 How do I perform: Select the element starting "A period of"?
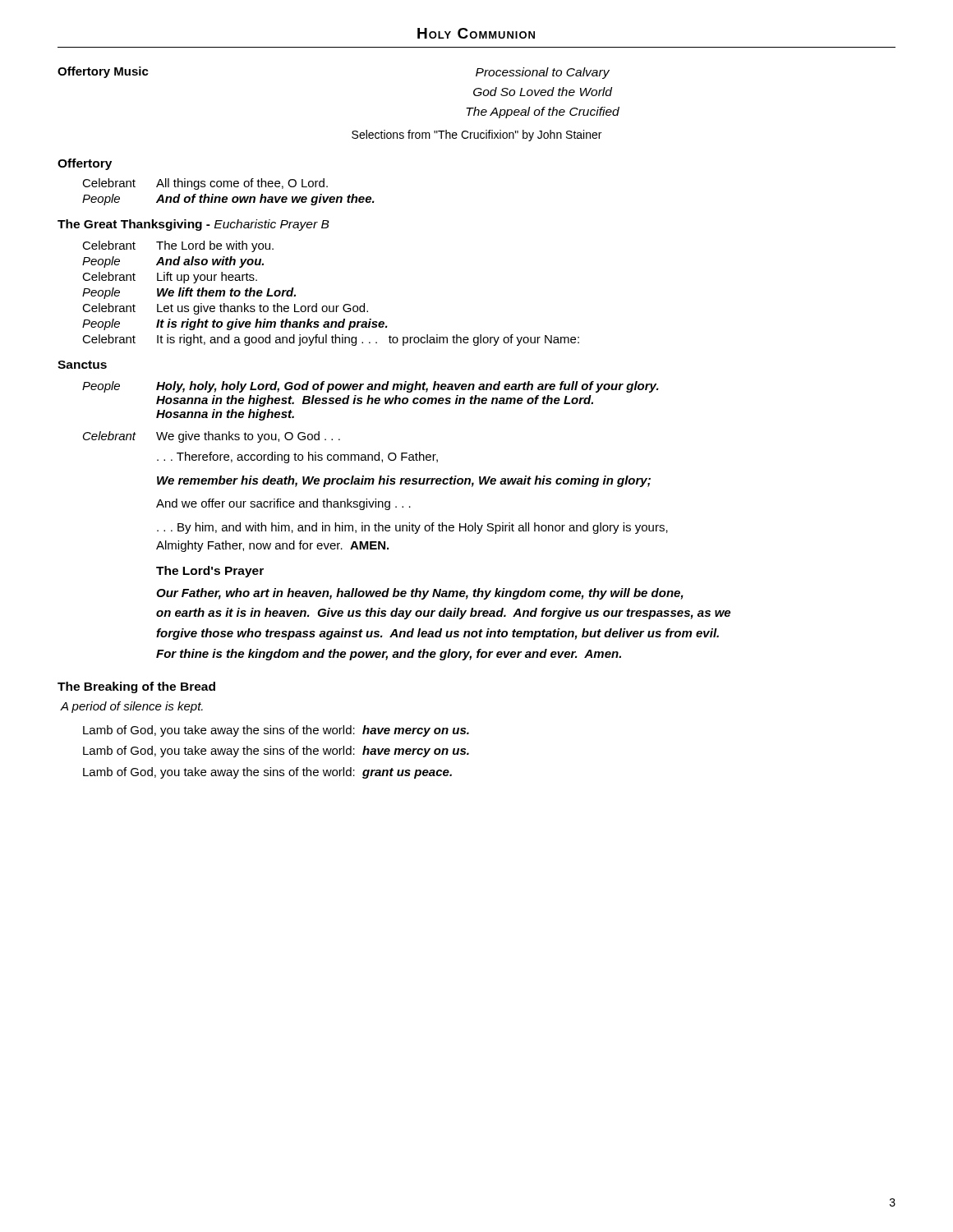(x=133, y=706)
